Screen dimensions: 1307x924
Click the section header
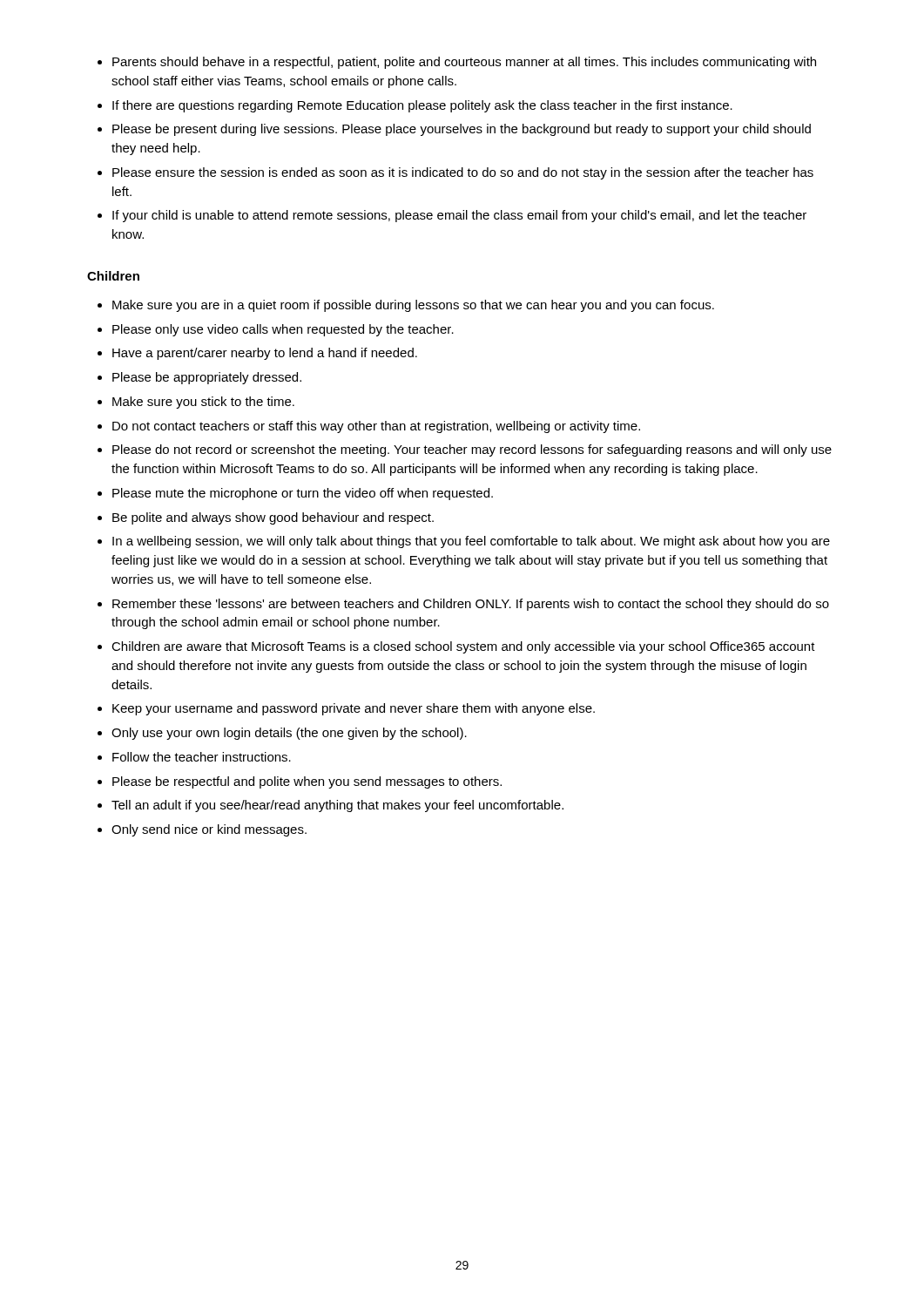coord(114,276)
